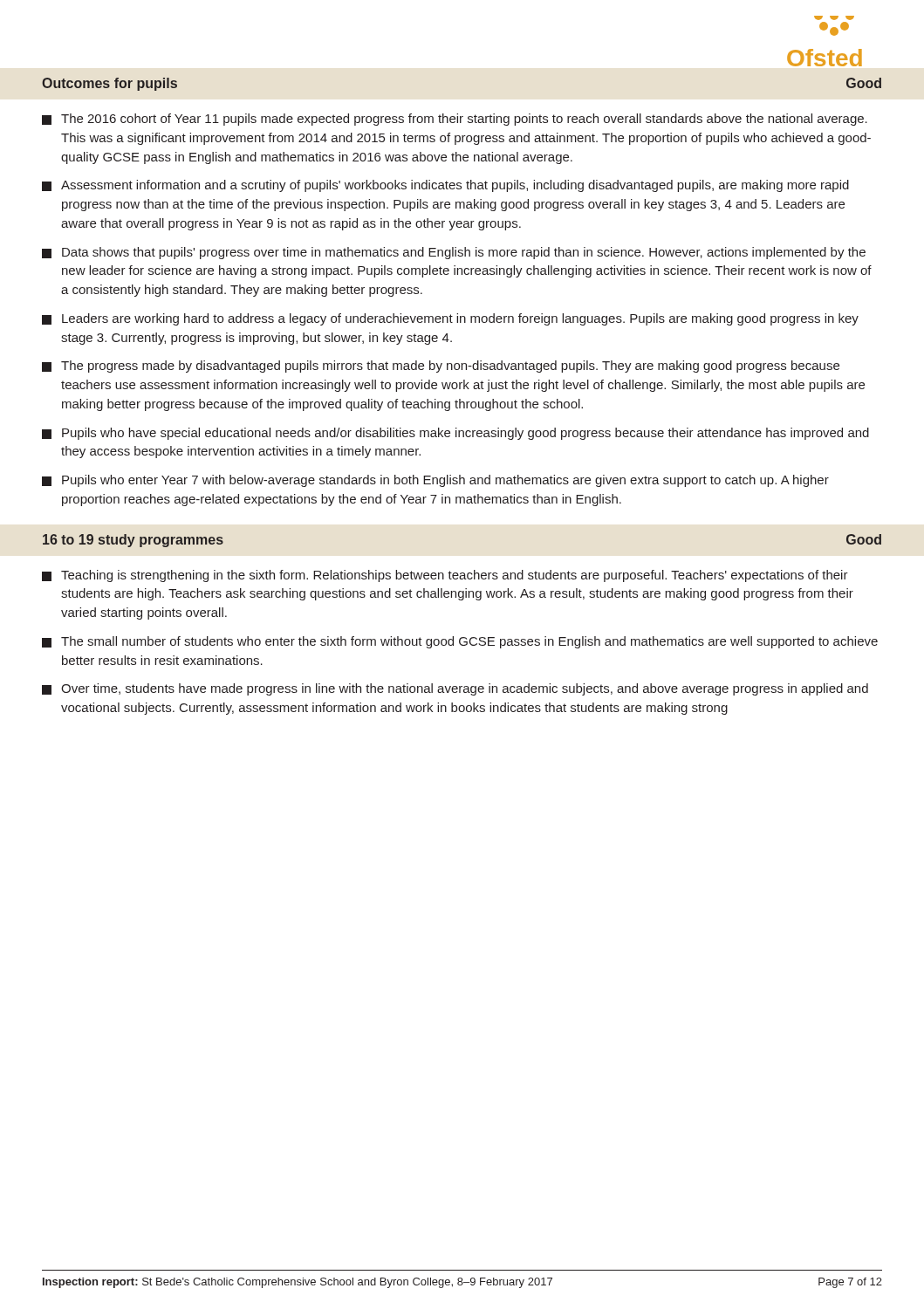Find the list item containing "Pupils who have special"

click(462, 442)
